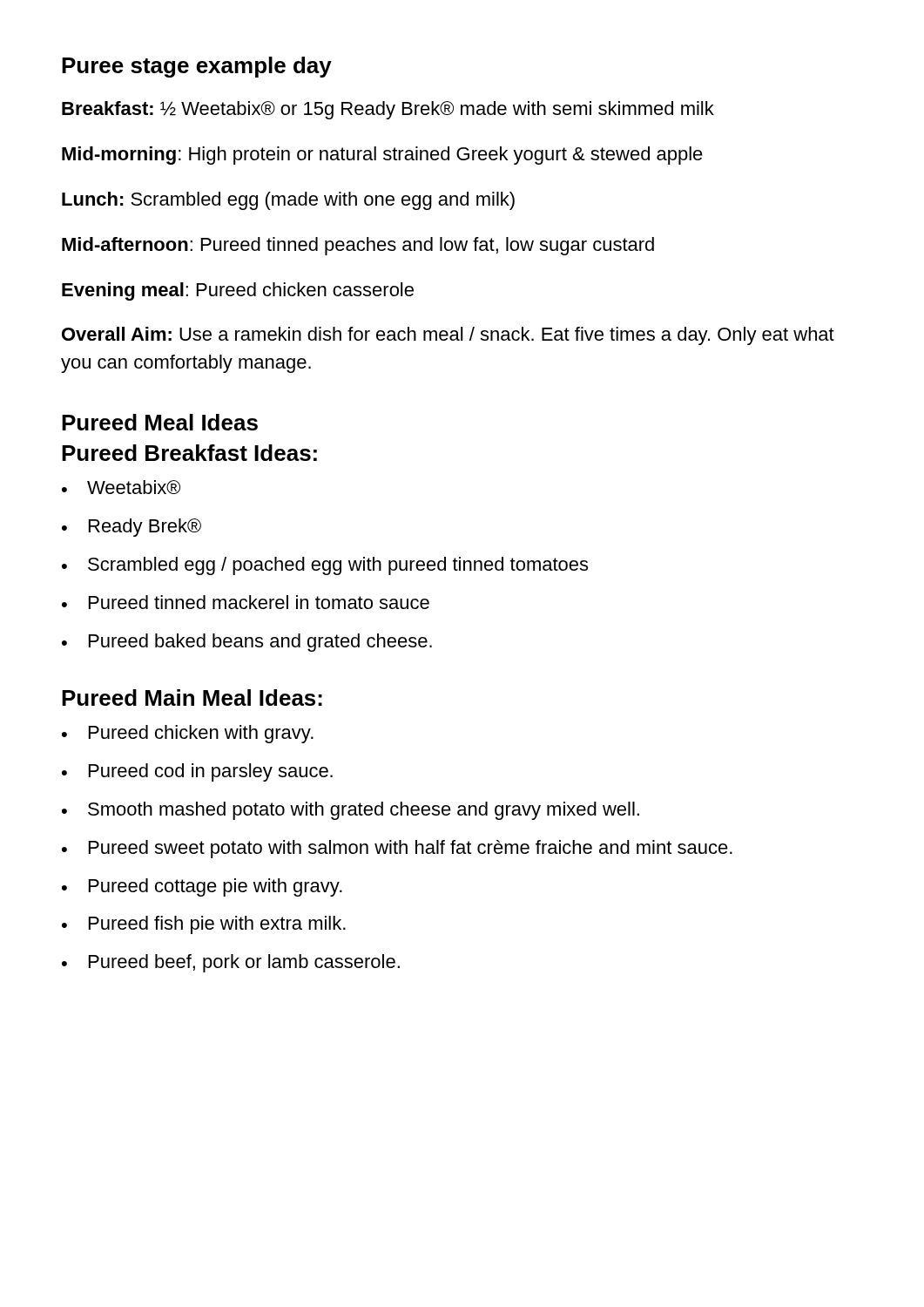The height and width of the screenshot is (1307, 924).
Task: Point to the text block starting "• Pureed baked beans and grated cheese."
Action: click(247, 643)
